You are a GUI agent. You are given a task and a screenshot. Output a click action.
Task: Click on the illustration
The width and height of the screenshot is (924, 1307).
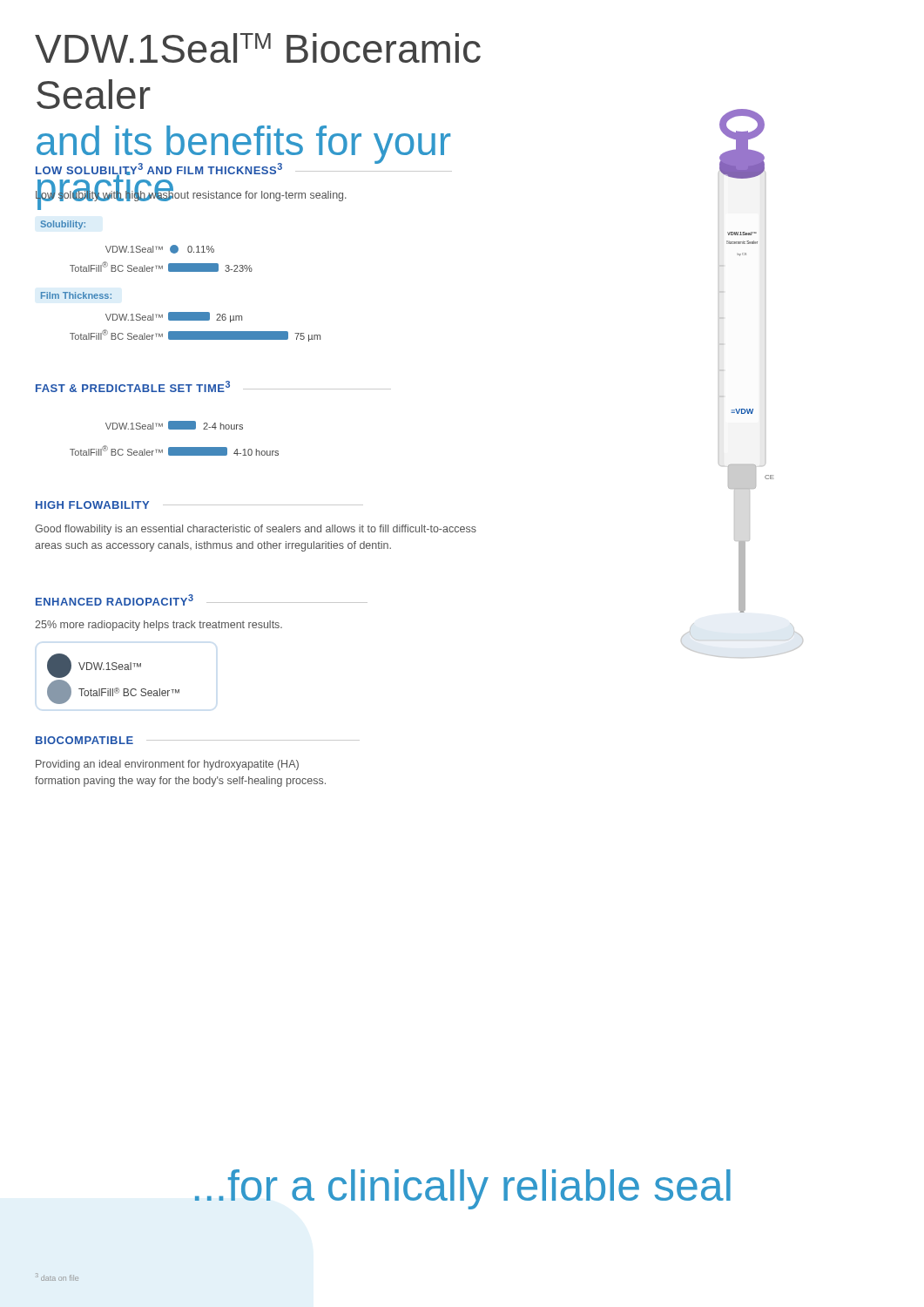[x=126, y=678]
